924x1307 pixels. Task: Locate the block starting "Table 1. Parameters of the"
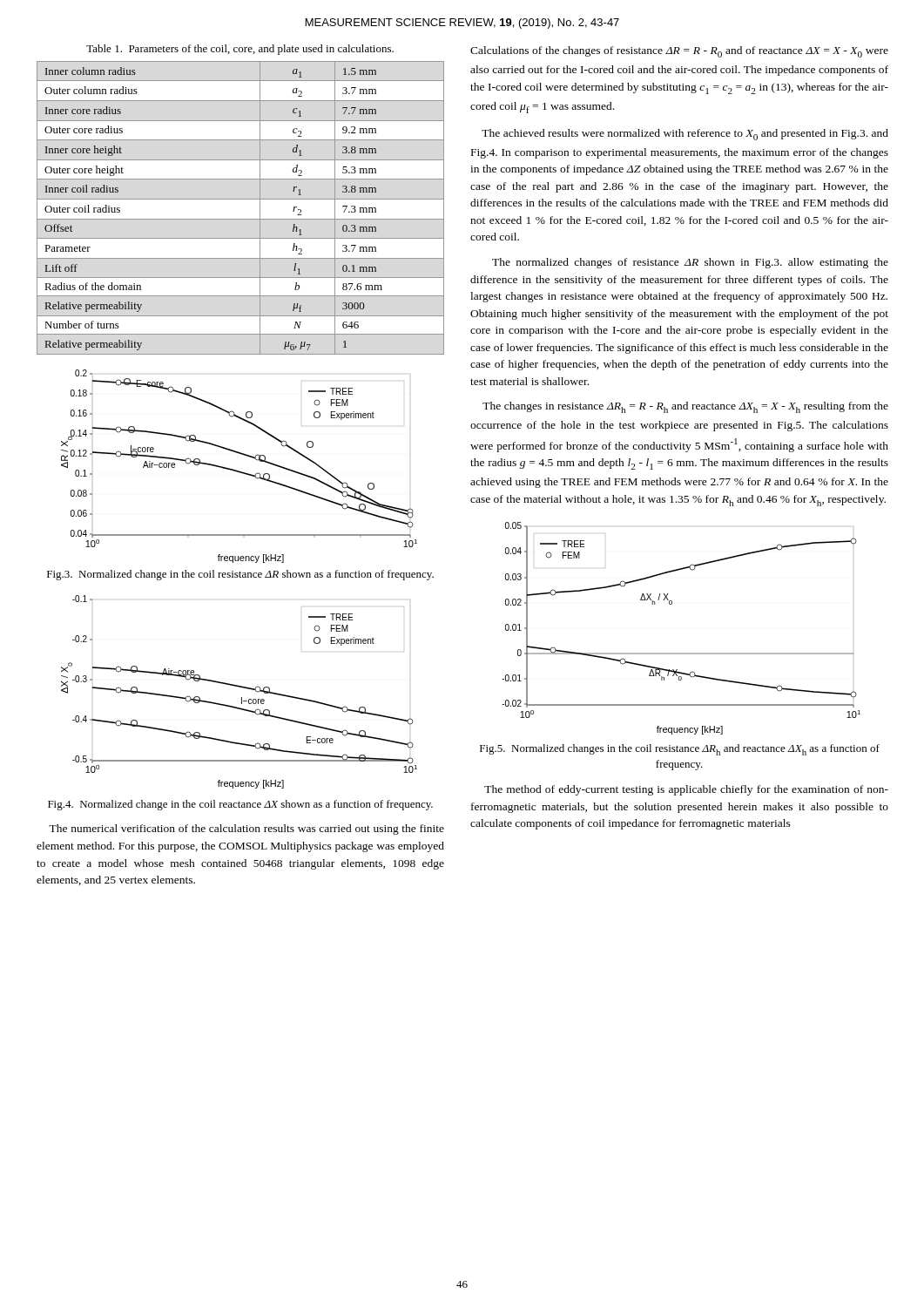(240, 48)
